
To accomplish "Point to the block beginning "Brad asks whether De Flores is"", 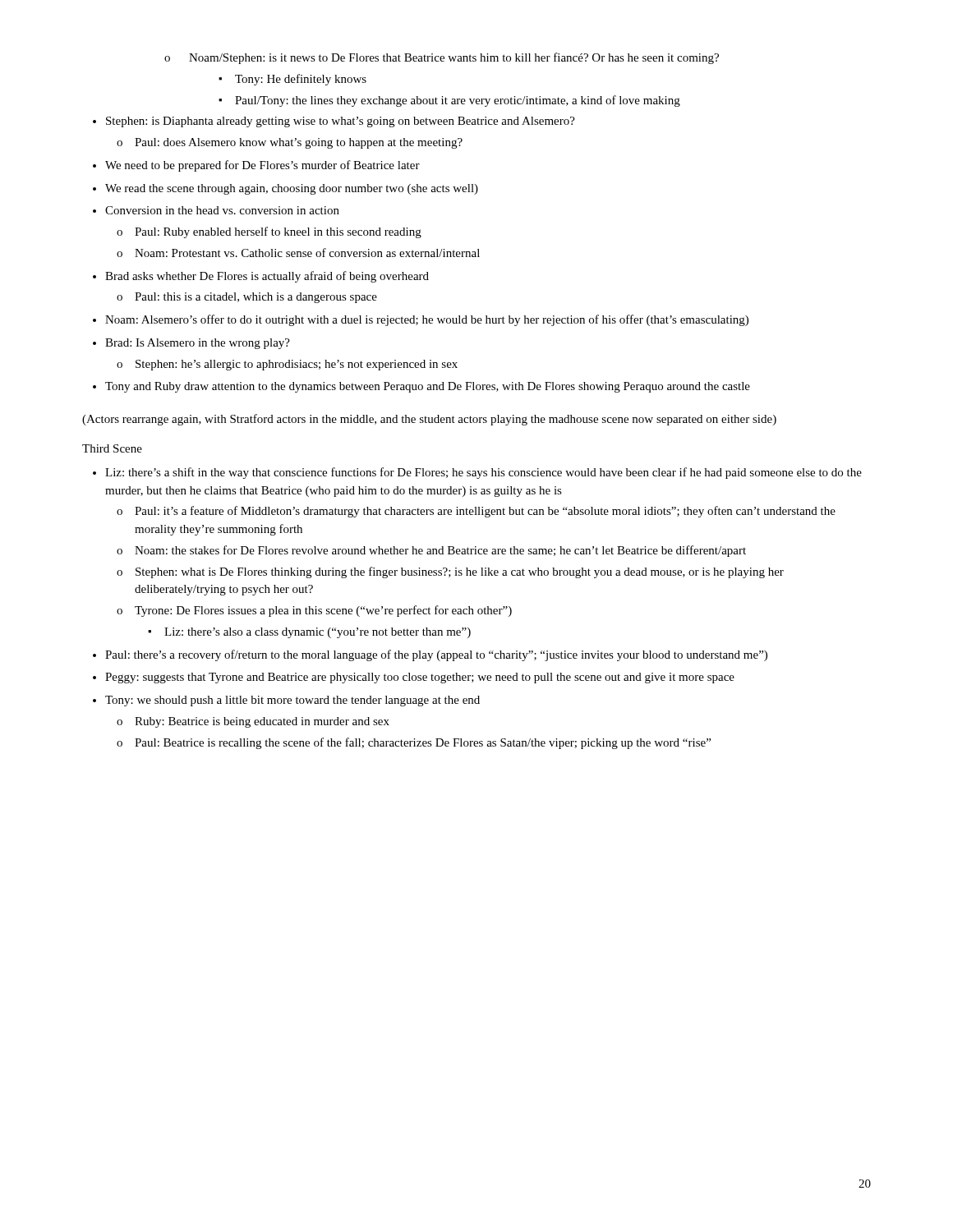I will click(267, 277).
